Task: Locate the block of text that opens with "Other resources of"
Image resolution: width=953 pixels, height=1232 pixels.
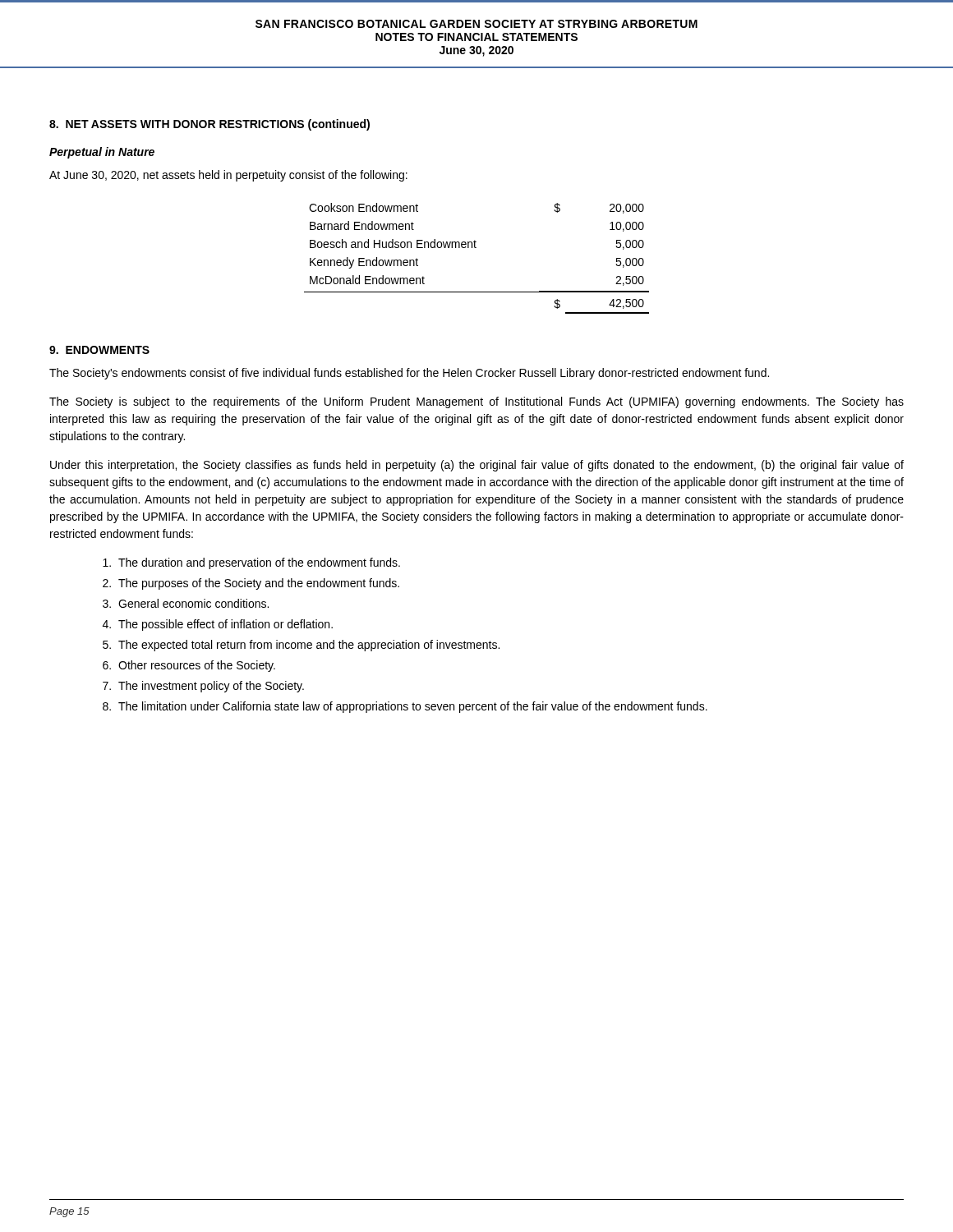Action: click(197, 665)
